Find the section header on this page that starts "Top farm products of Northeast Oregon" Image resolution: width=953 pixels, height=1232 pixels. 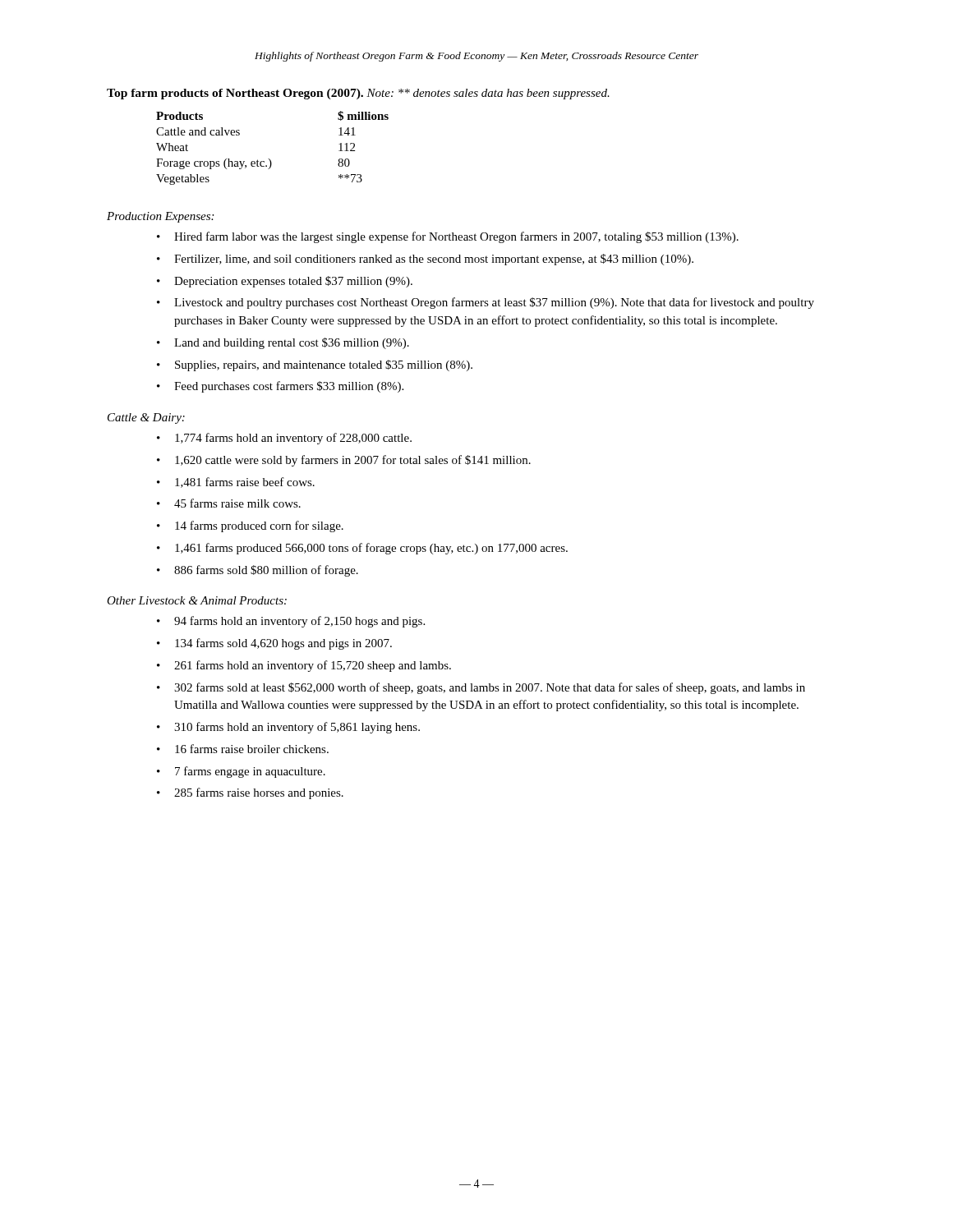tap(358, 92)
